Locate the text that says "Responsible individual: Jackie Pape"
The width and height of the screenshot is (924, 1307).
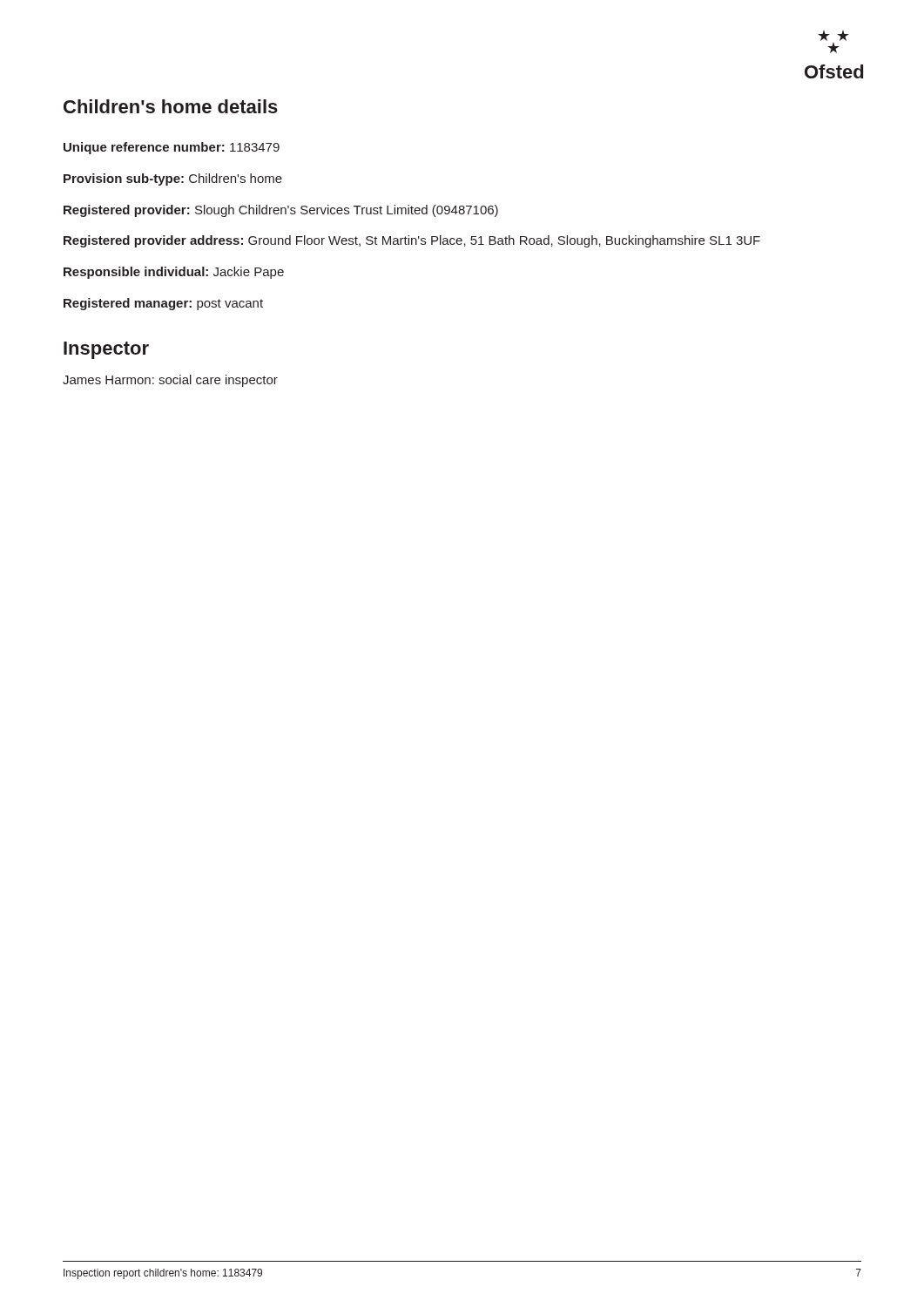coord(173,271)
